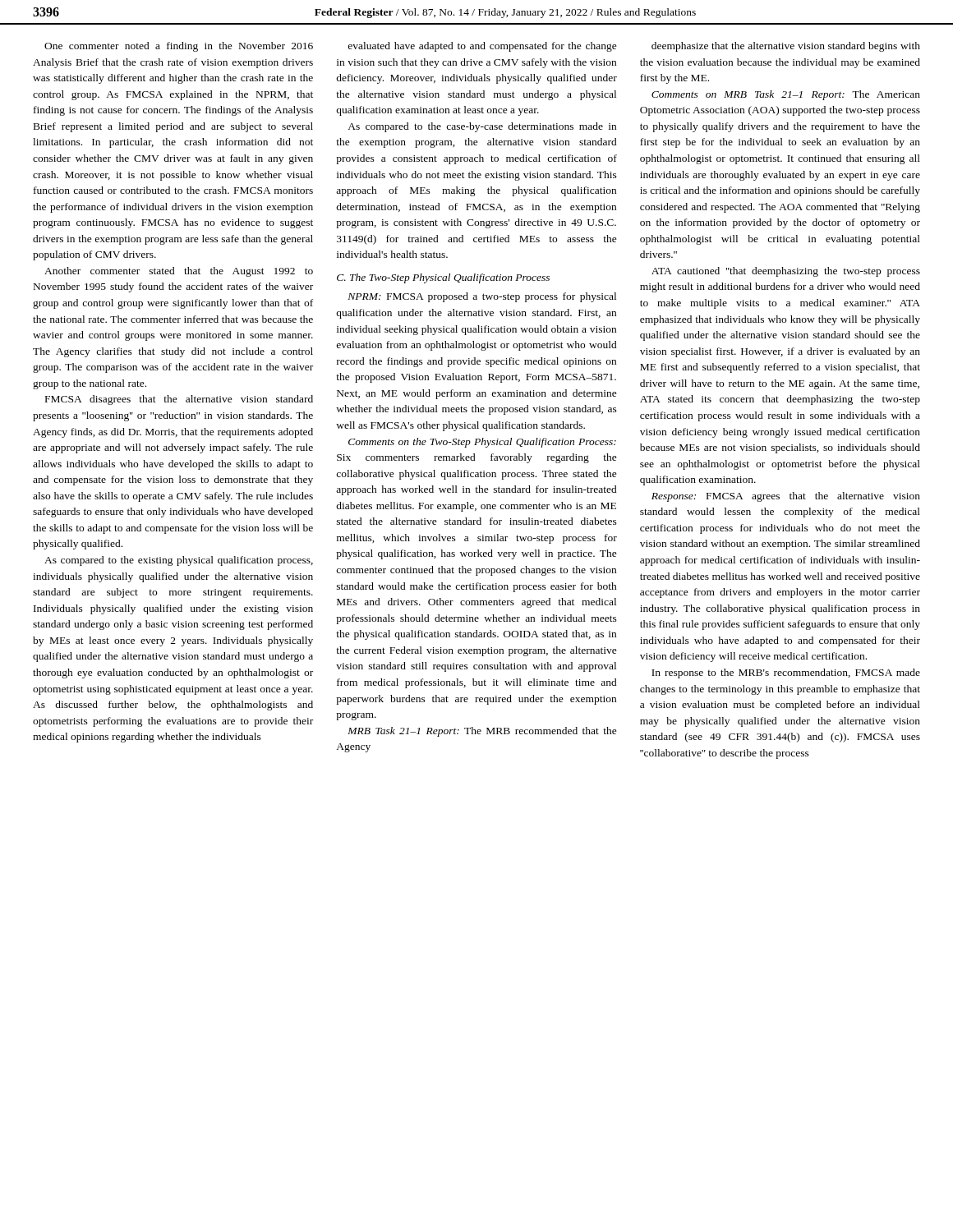953x1232 pixels.
Task: Find the text block containing "ATA cautioned ''that deemphasizing the"
Action: click(x=780, y=375)
